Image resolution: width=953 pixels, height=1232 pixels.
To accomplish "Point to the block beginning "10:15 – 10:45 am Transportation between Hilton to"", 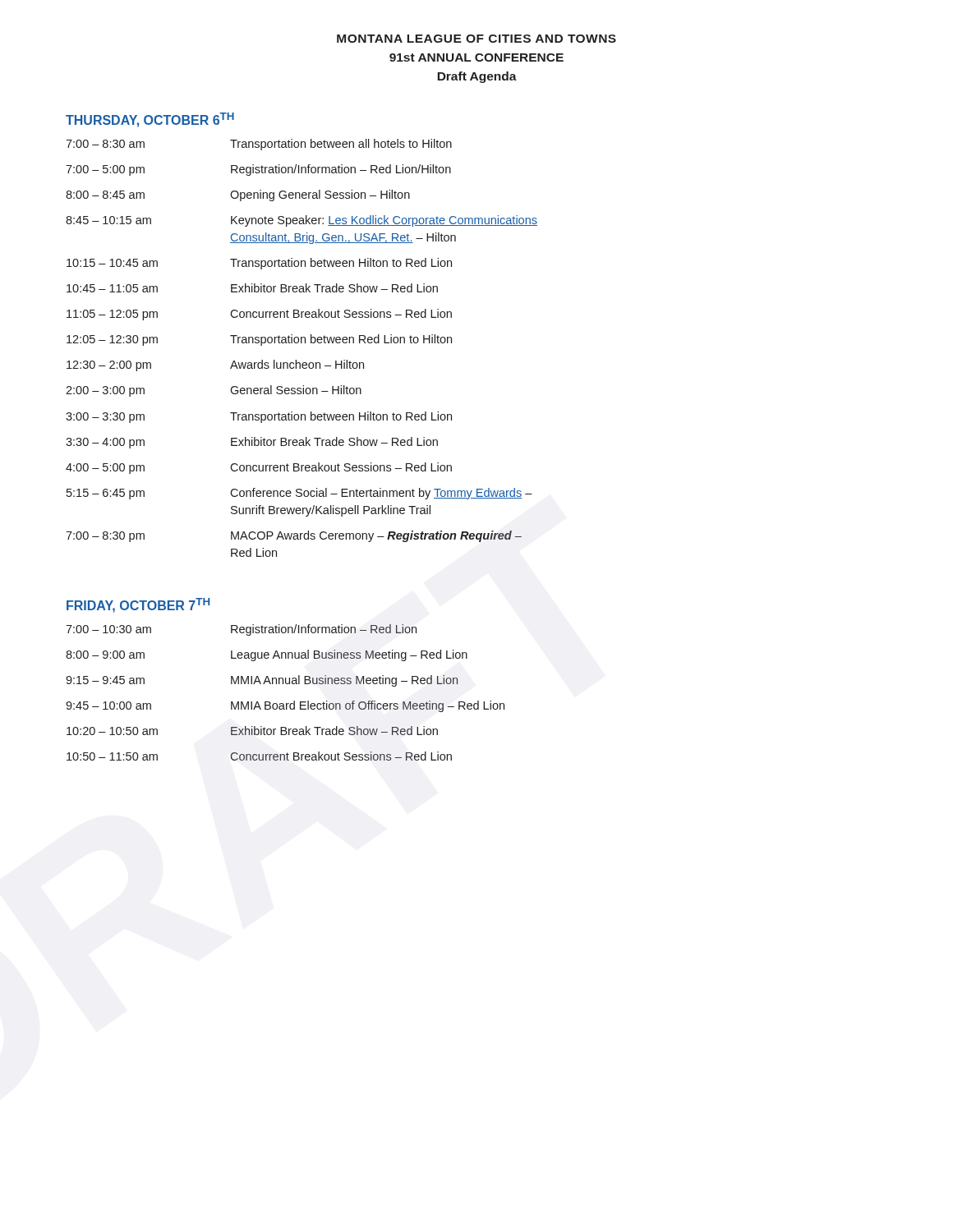I will [259, 264].
